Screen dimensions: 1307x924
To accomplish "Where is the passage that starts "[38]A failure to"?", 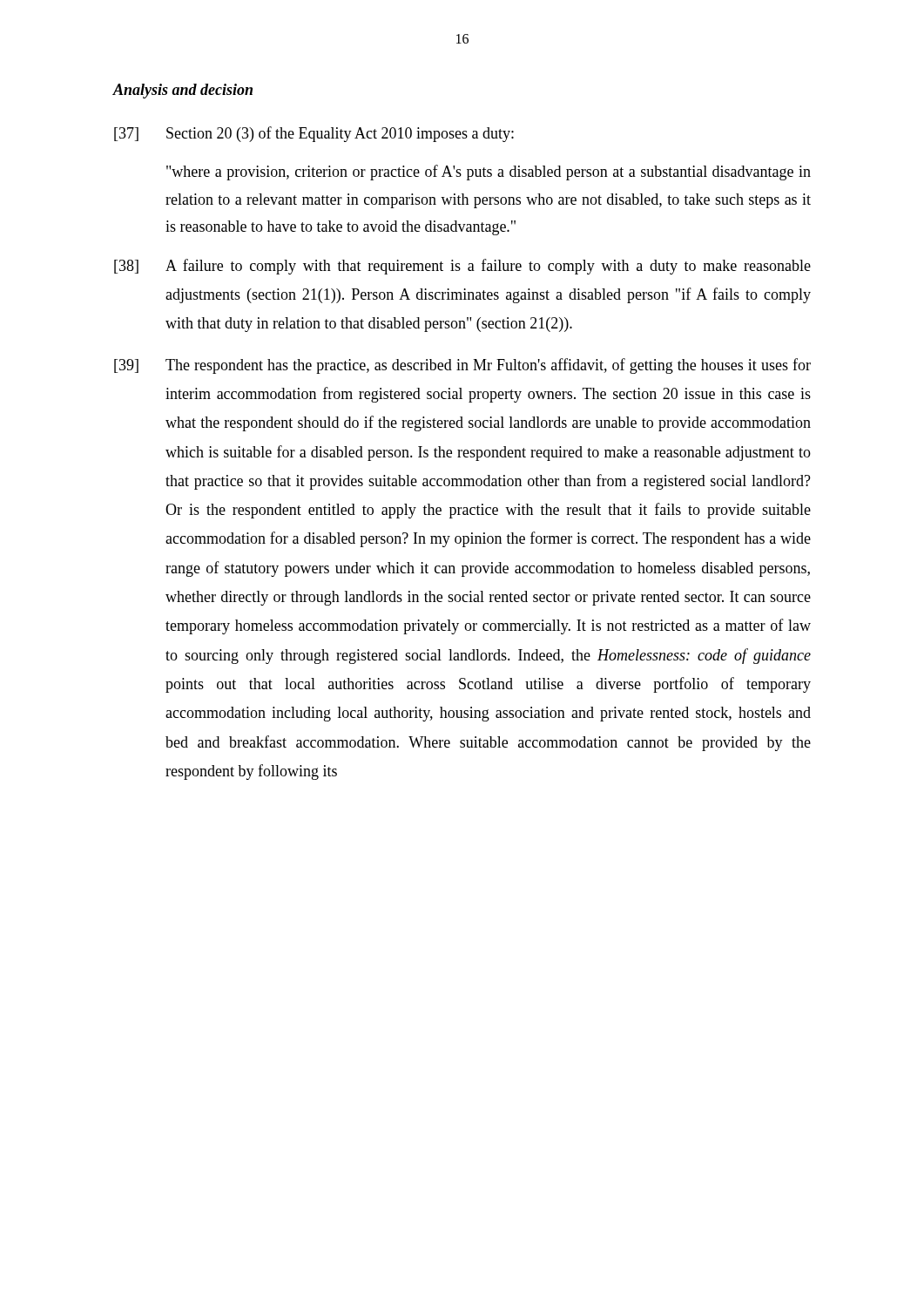I will 462,295.
